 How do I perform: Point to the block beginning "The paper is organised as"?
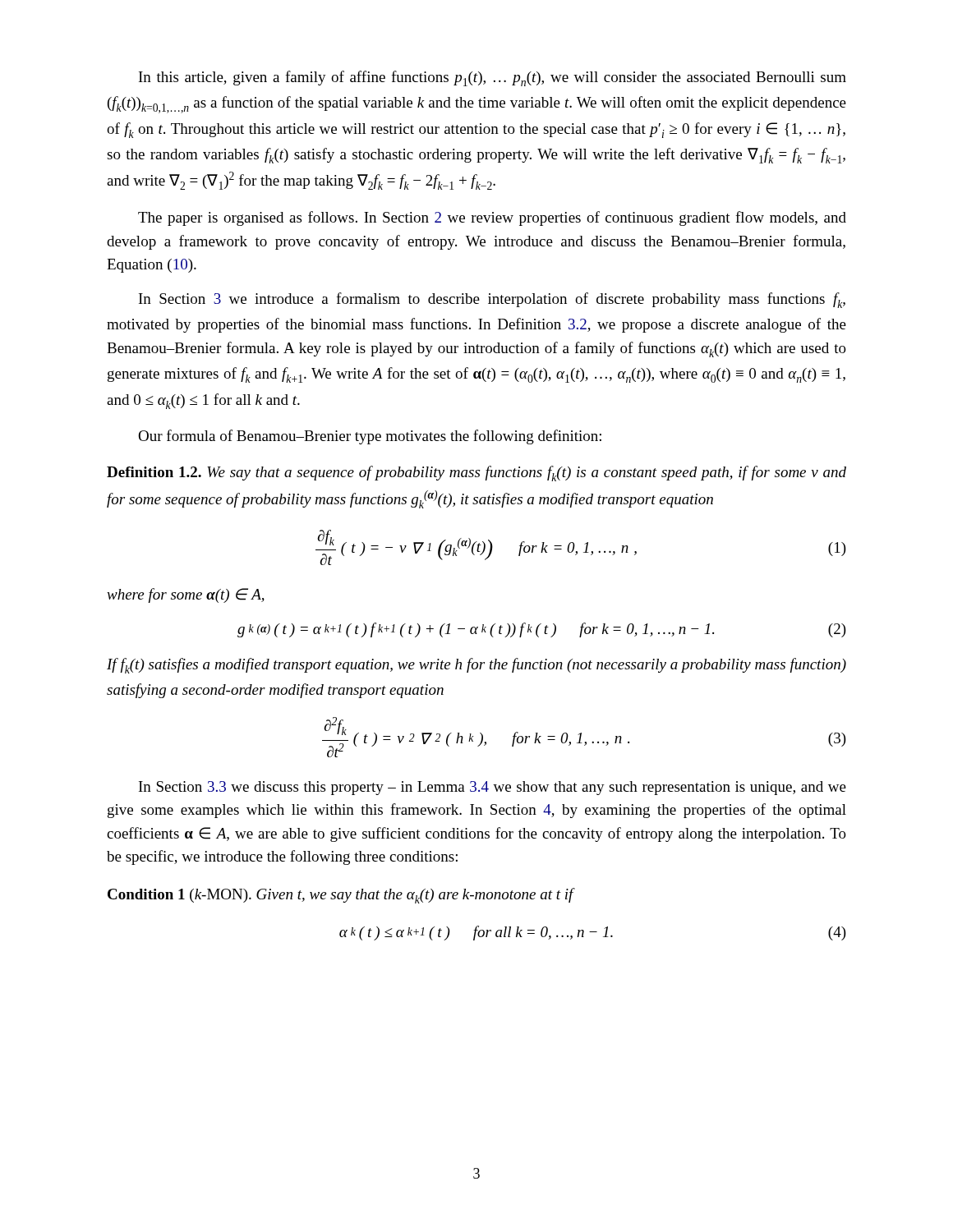pyautogui.click(x=476, y=241)
